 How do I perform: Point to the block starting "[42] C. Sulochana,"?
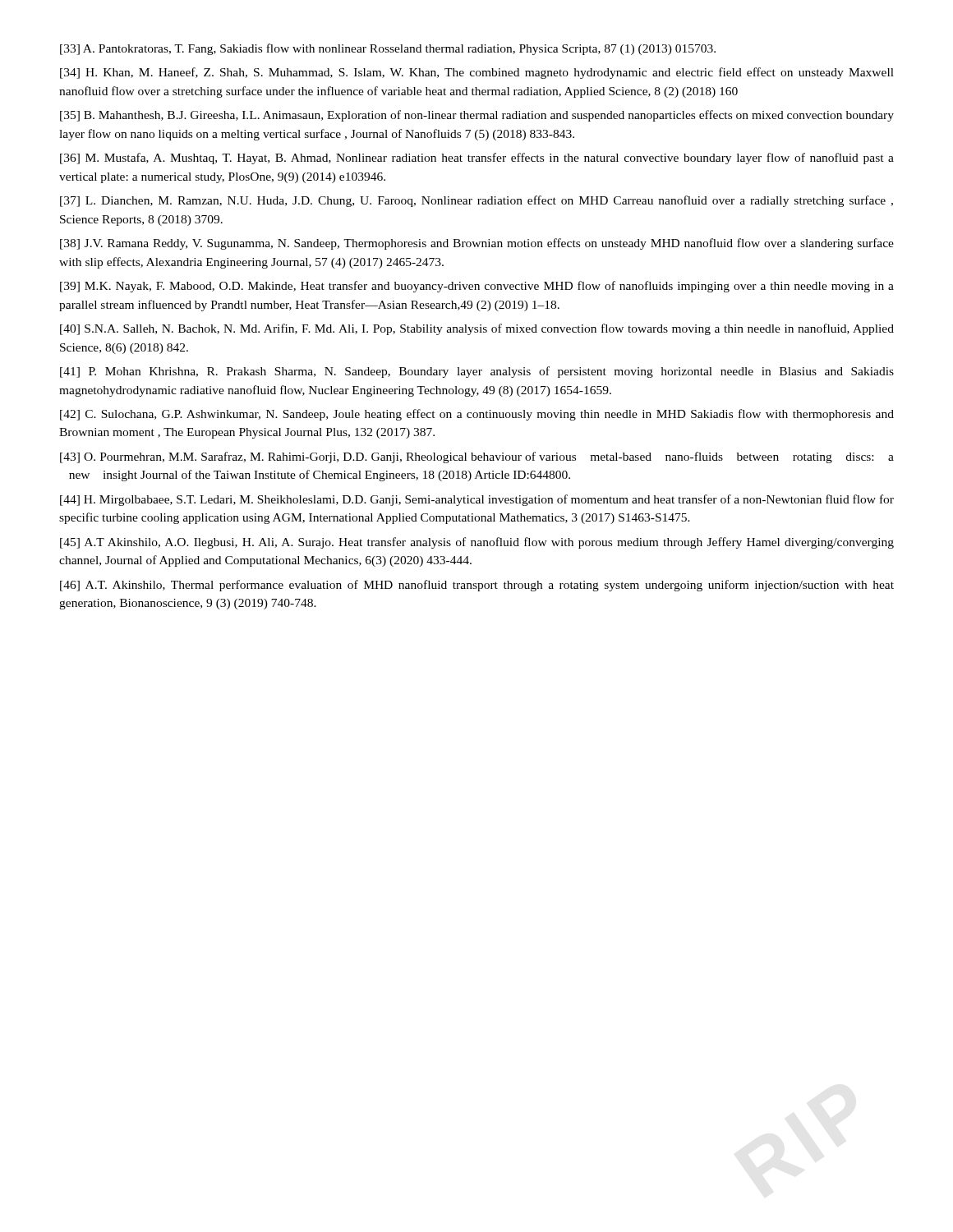click(476, 423)
